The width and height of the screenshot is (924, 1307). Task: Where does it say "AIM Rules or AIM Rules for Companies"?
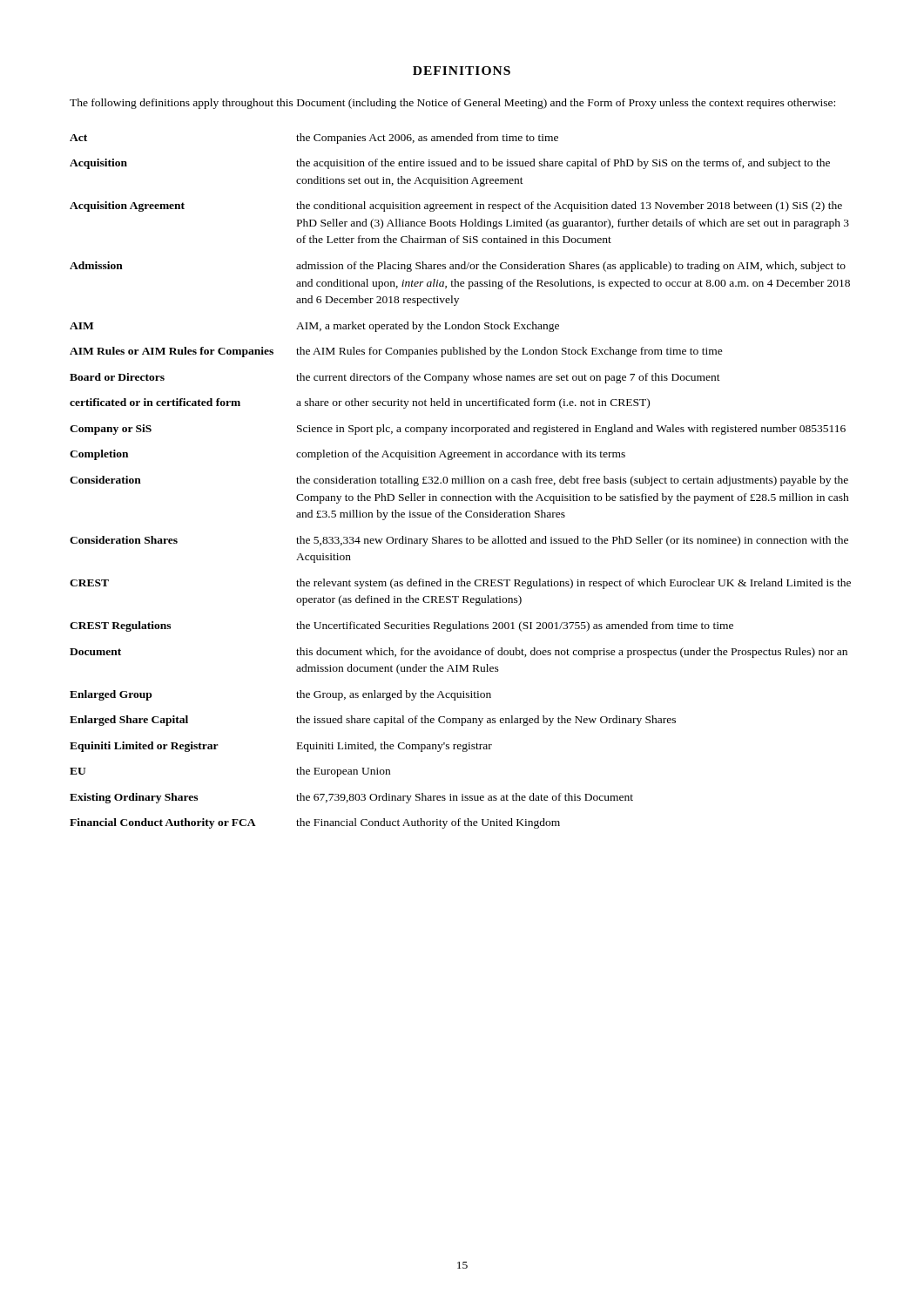[x=172, y=351]
